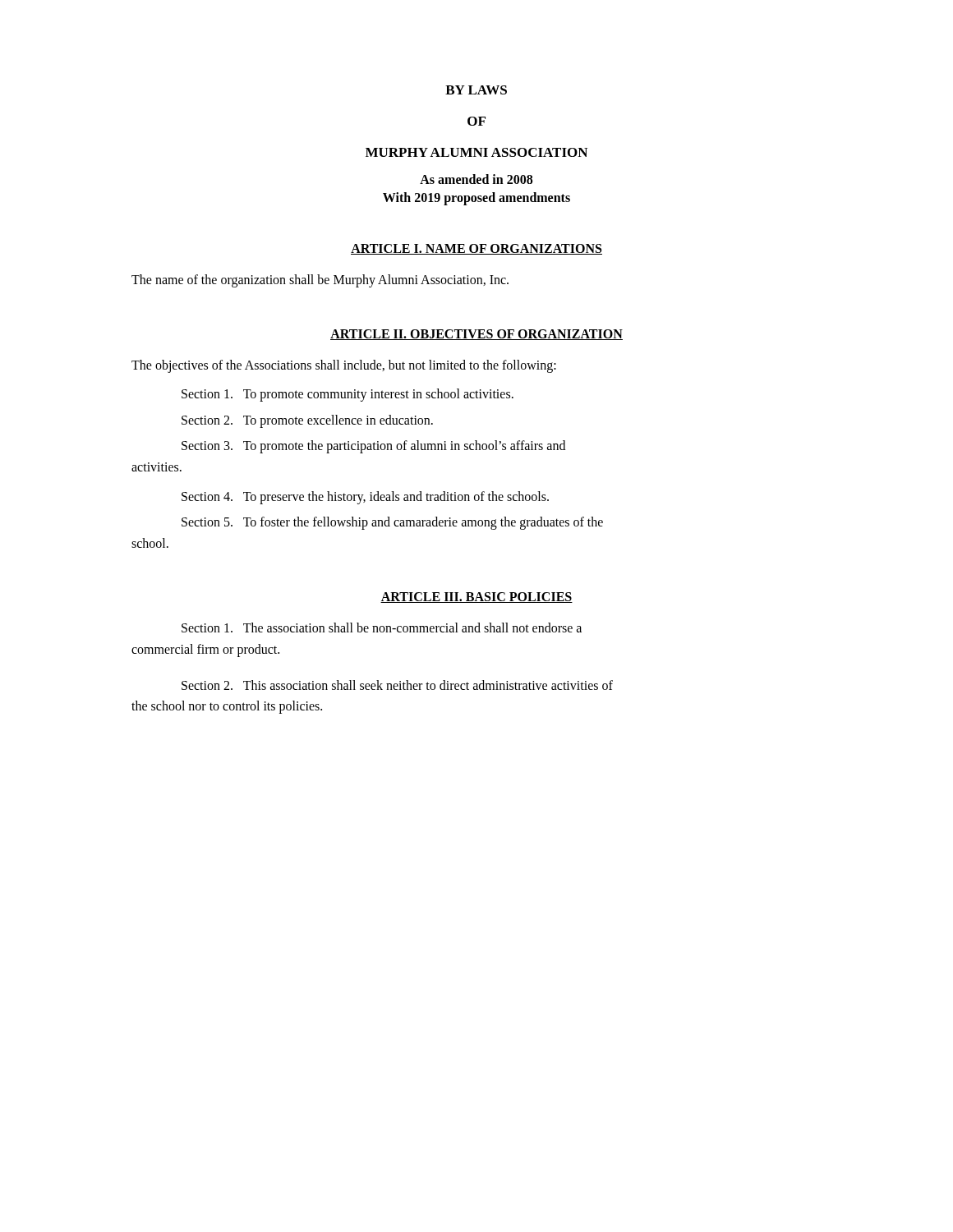This screenshot has height=1232, width=953.
Task: Locate the title
Action: pos(476,144)
